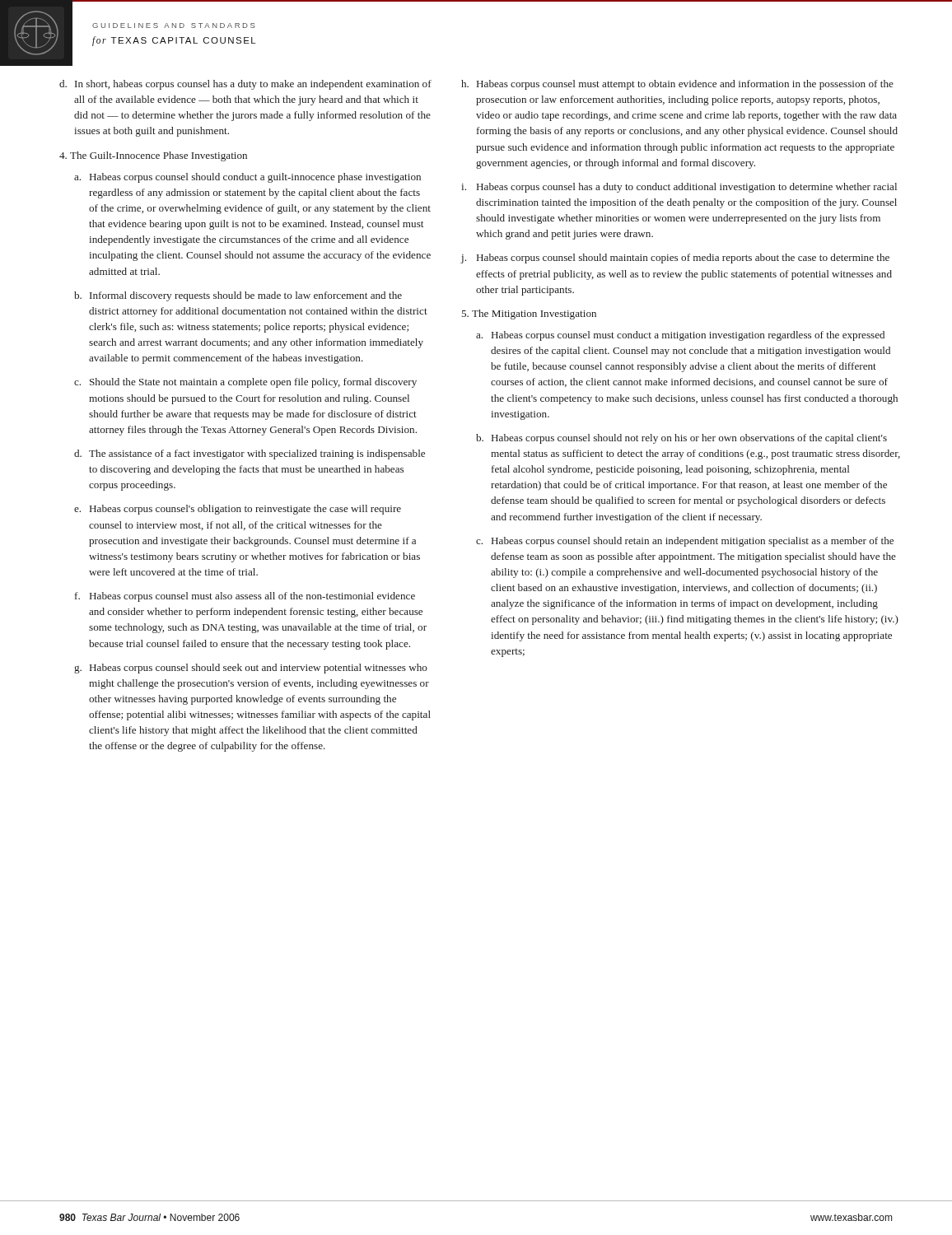Screen dimensions: 1235x952
Task: Locate the section header that says "4. The Guilt-Innocence Phase Investigation"
Action: pyautogui.click(x=153, y=155)
